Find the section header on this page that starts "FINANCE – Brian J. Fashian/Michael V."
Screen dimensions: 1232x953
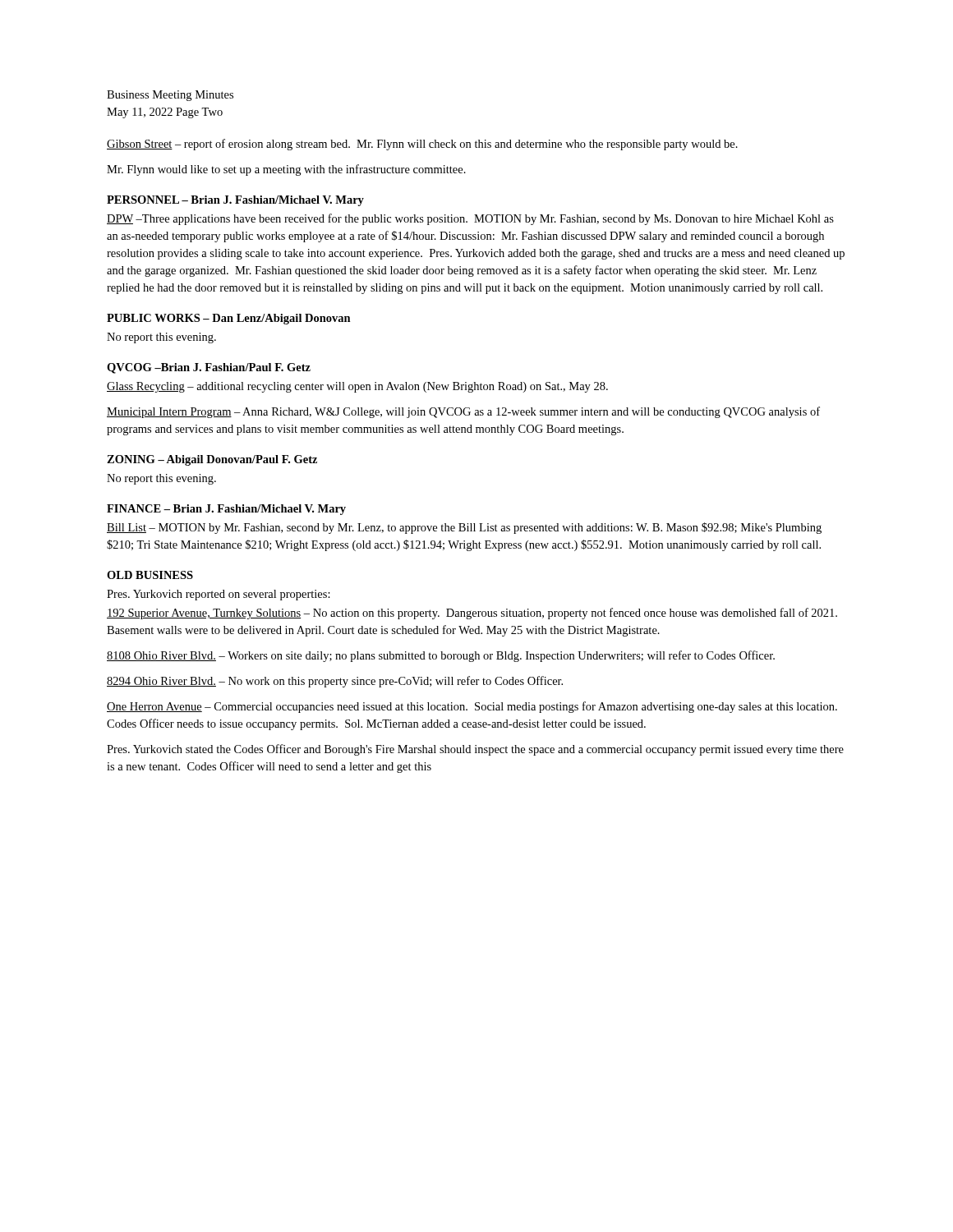[226, 509]
